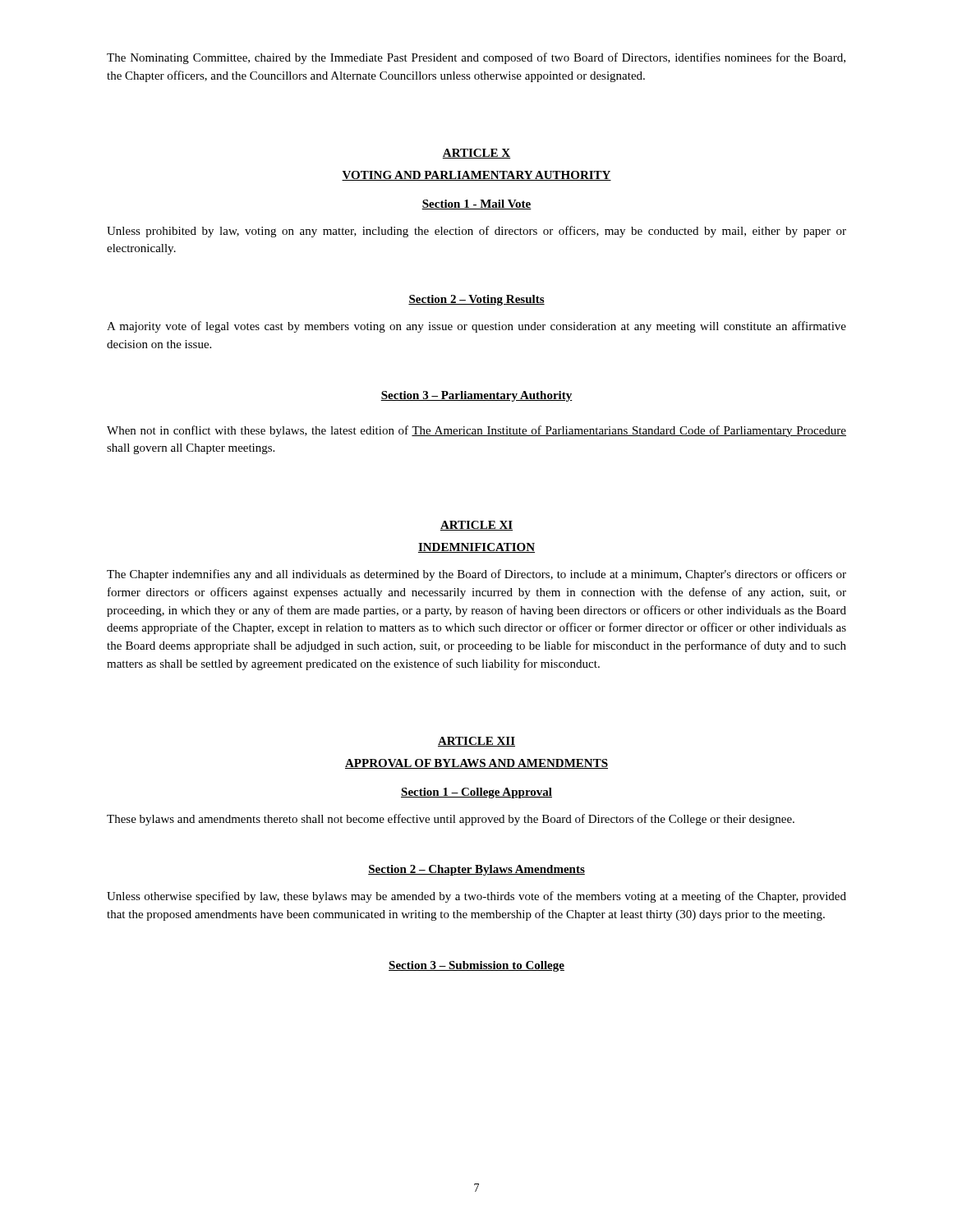Find the section header containing "Section 1 – College Approval"

pos(476,791)
